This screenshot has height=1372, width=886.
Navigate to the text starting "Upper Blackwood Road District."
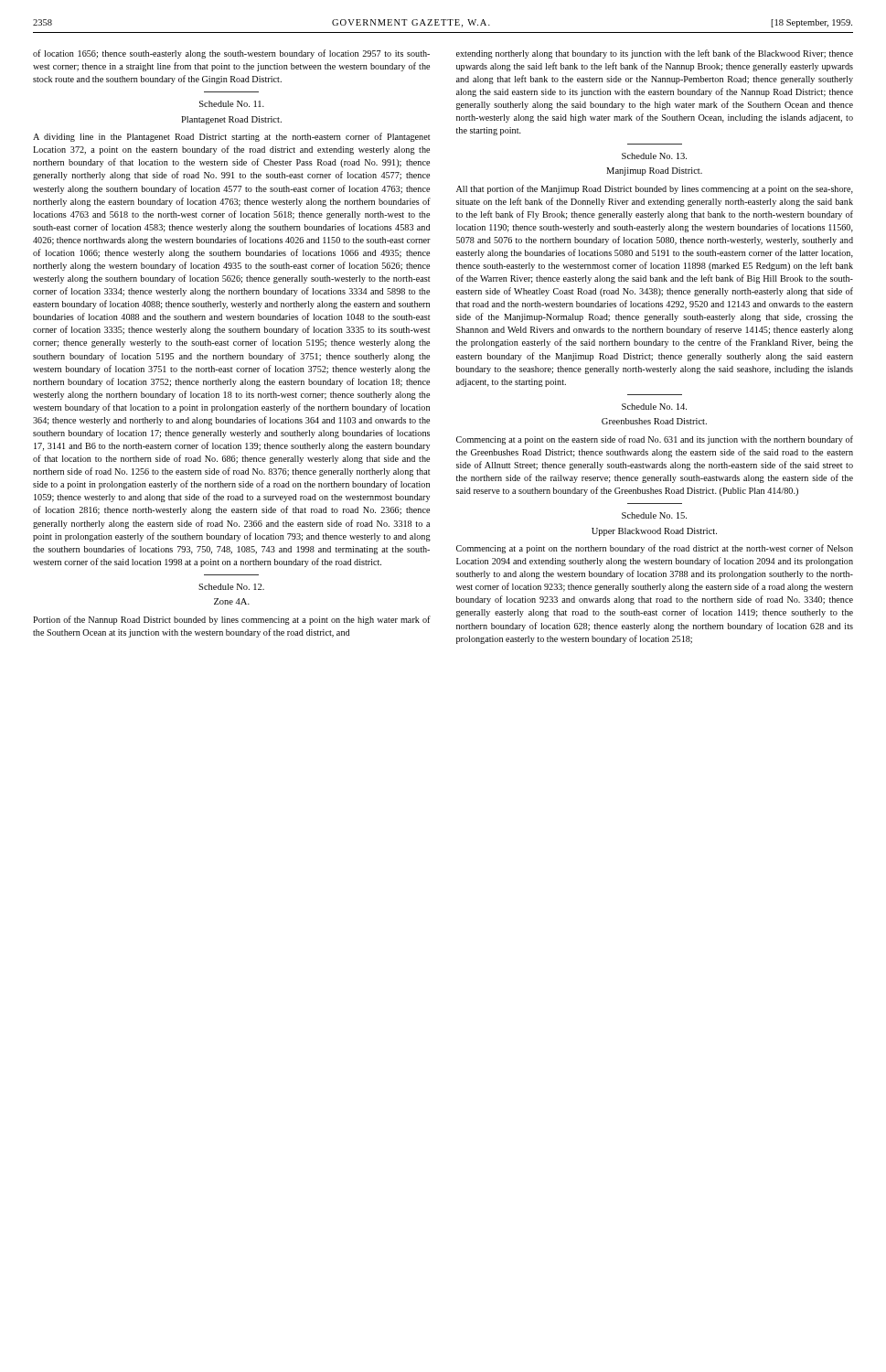(654, 531)
